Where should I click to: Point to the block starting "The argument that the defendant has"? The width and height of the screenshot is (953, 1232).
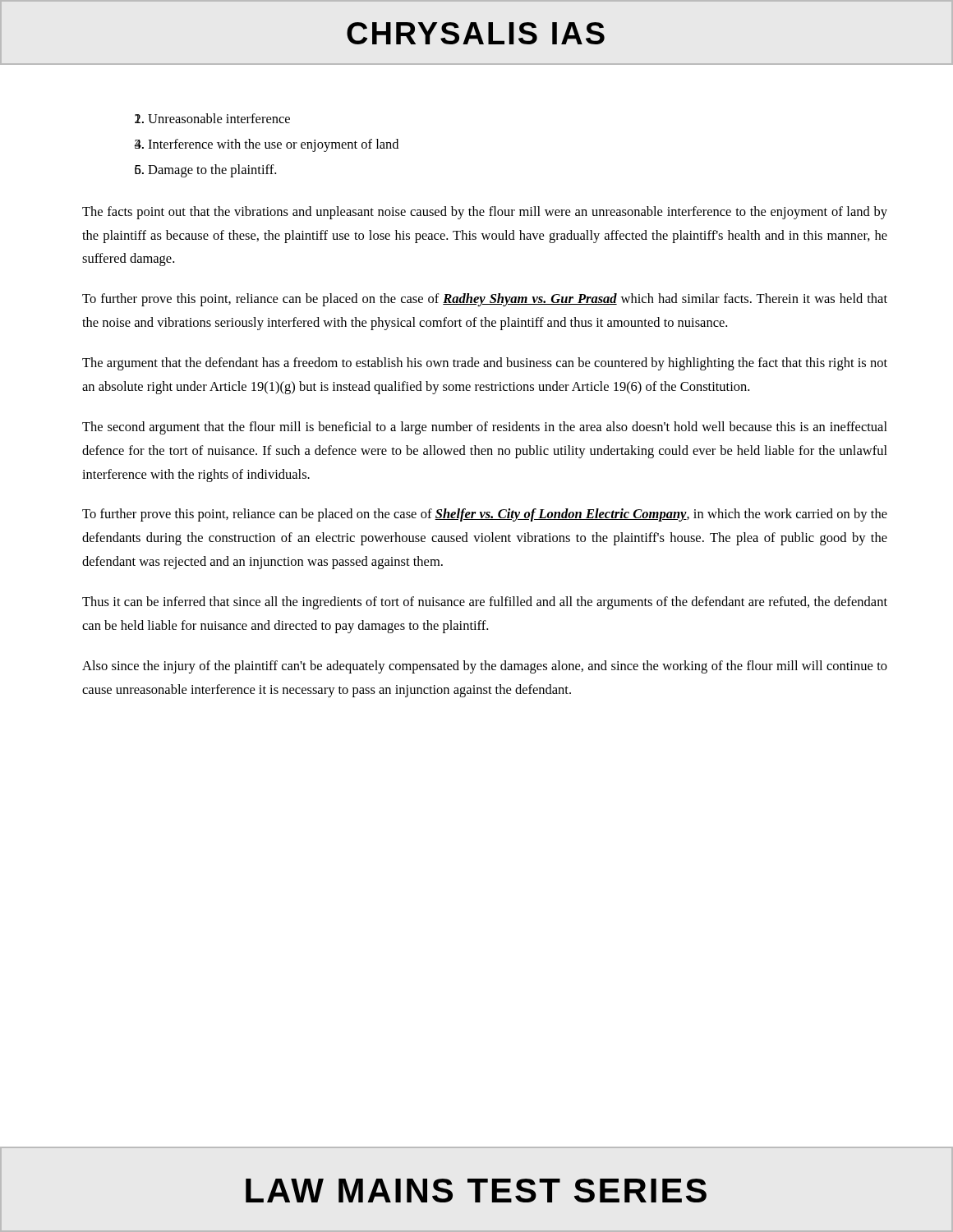pyautogui.click(x=485, y=374)
